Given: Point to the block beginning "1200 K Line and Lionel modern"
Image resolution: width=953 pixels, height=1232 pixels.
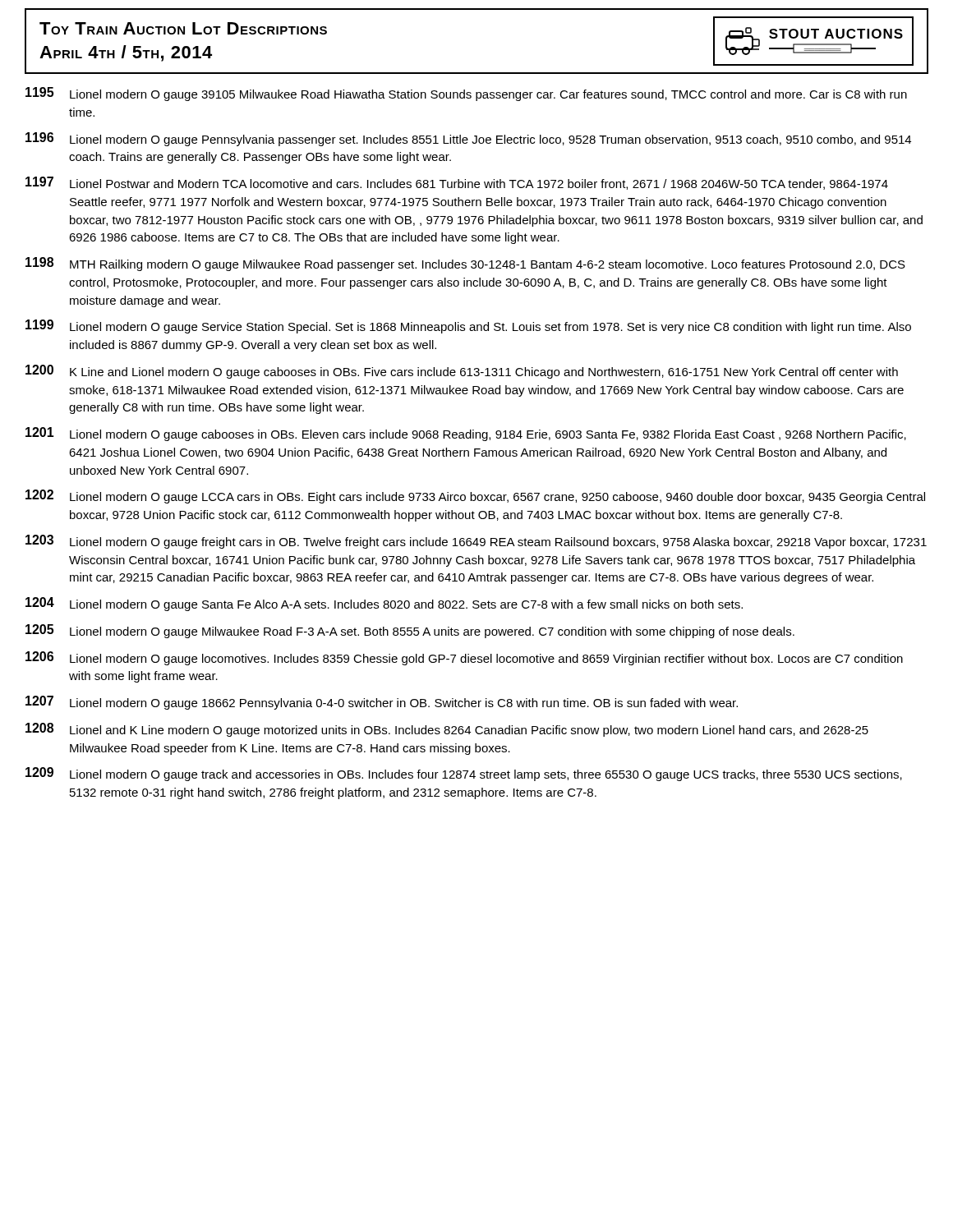Looking at the screenshot, I should pyautogui.click(x=476, y=390).
